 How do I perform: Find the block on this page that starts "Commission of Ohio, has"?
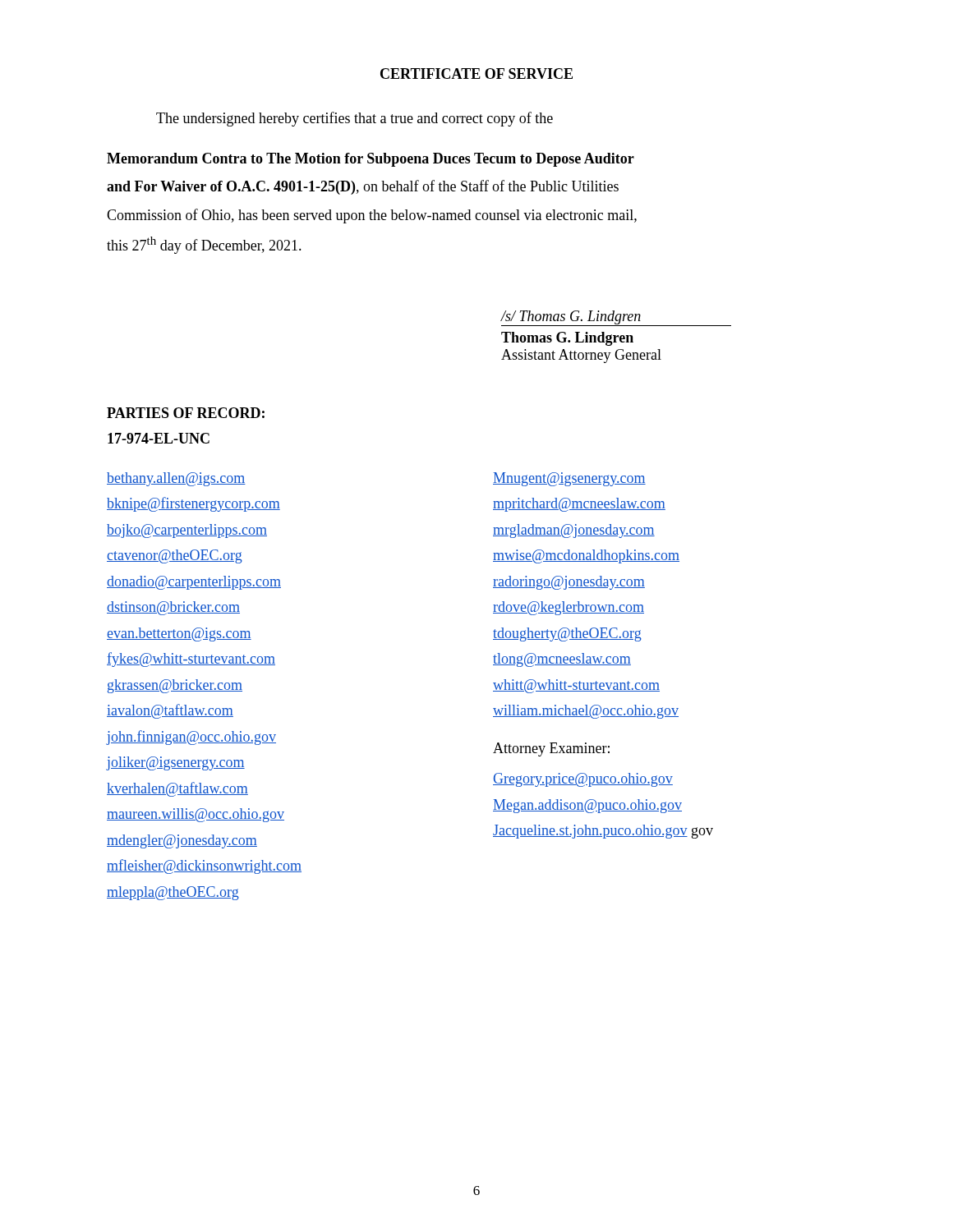pos(372,215)
